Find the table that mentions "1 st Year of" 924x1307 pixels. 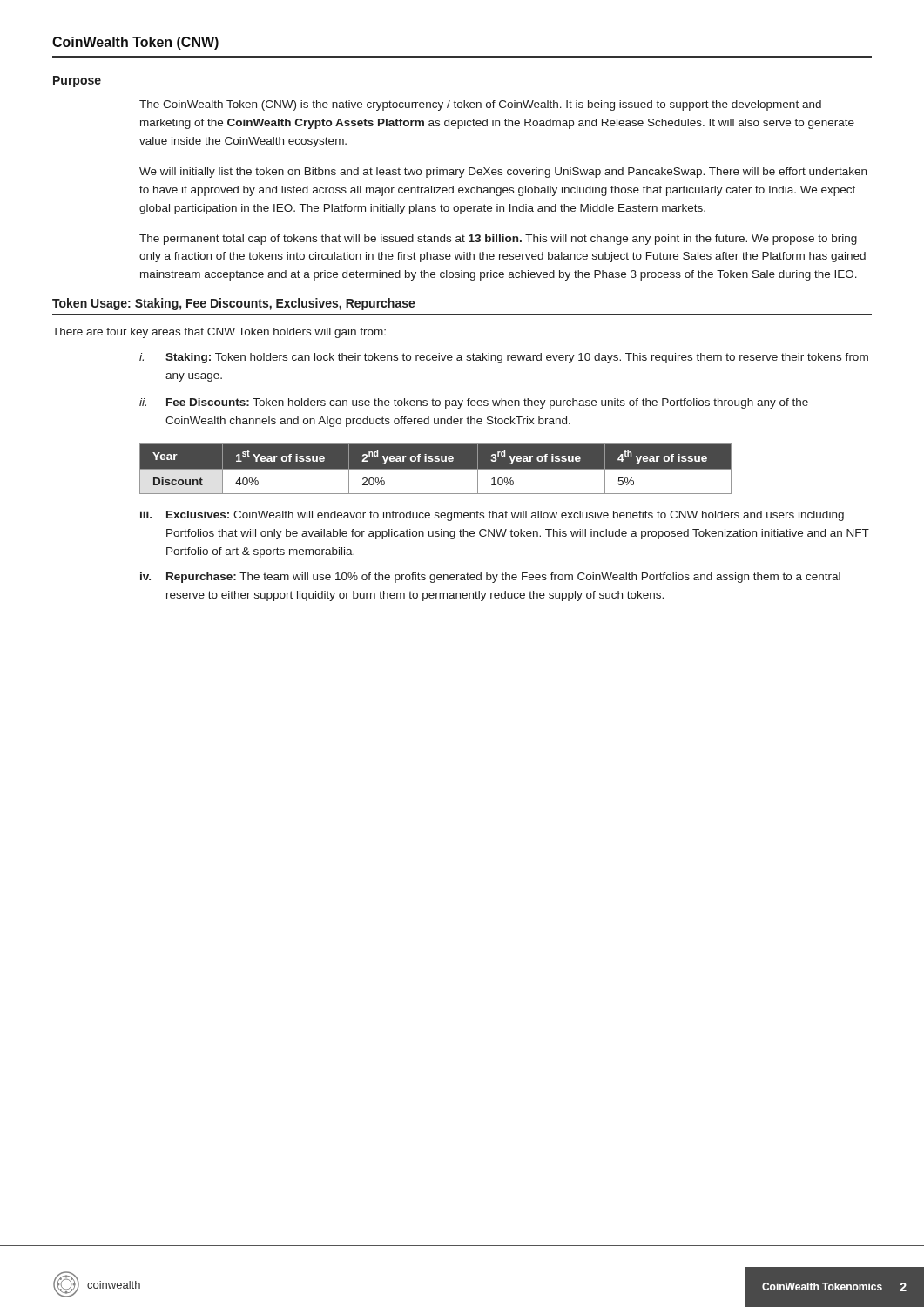click(506, 468)
